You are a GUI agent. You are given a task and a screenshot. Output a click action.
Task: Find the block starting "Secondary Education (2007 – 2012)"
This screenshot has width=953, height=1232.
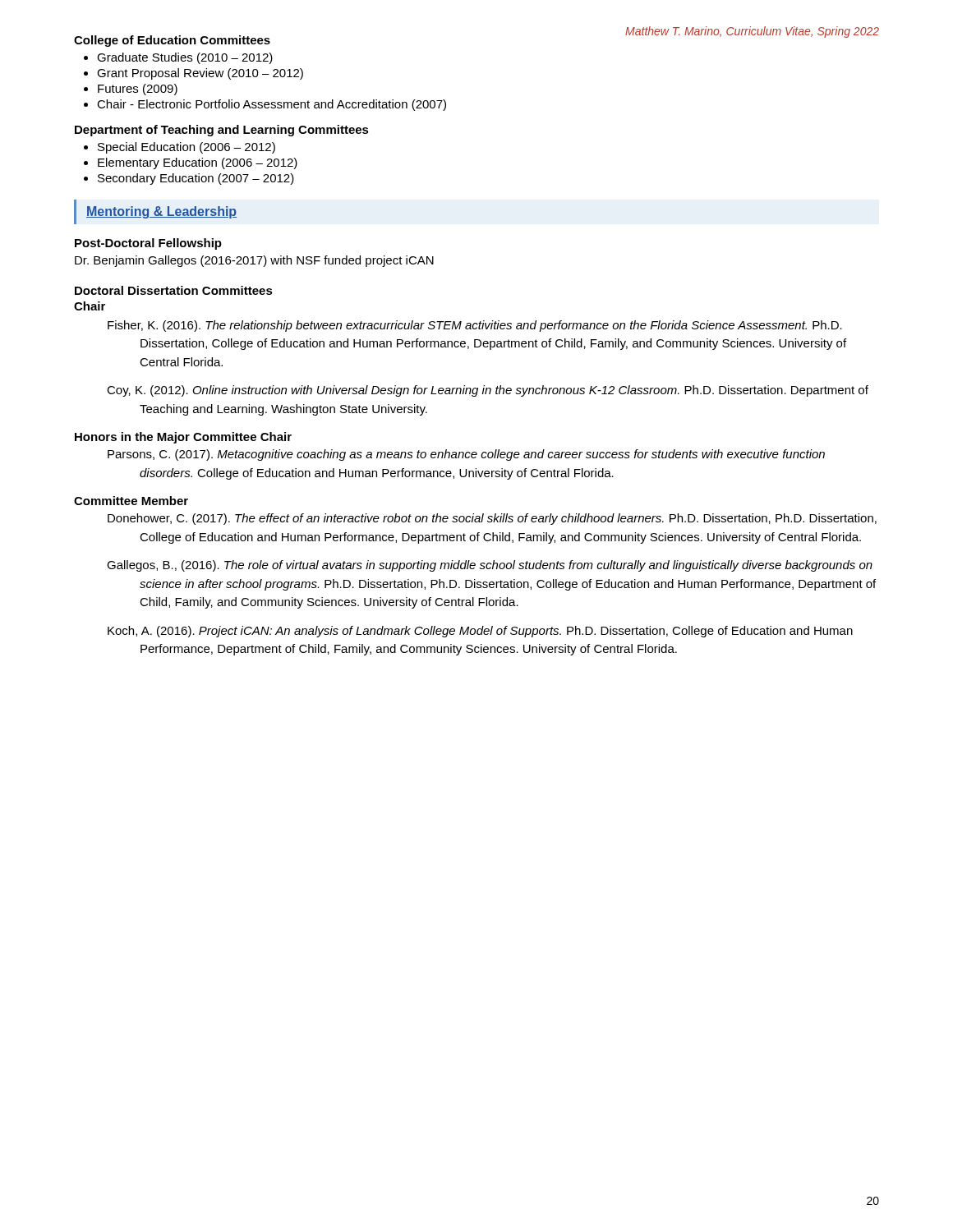[x=196, y=178]
